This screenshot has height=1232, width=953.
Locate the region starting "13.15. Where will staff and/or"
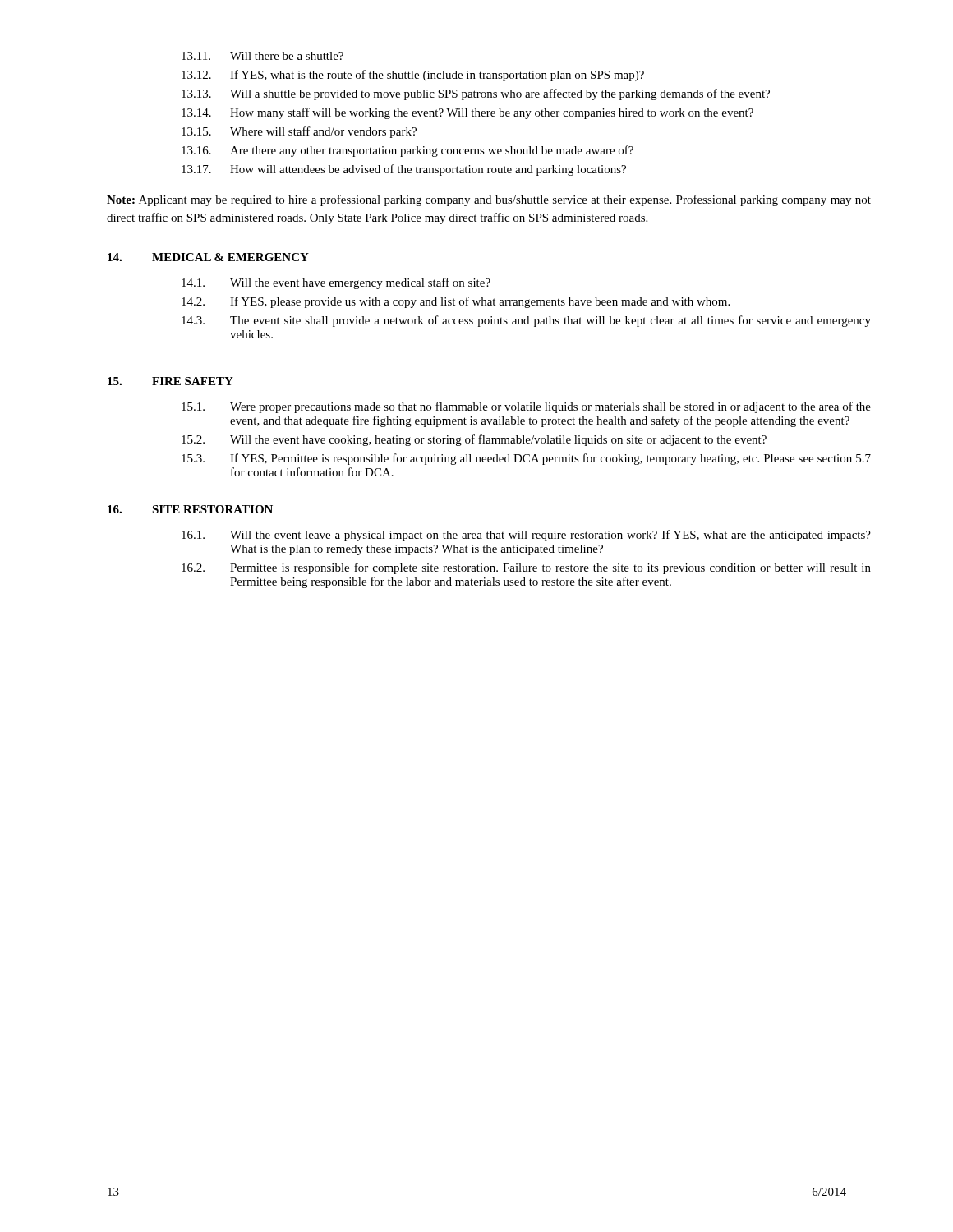point(299,132)
